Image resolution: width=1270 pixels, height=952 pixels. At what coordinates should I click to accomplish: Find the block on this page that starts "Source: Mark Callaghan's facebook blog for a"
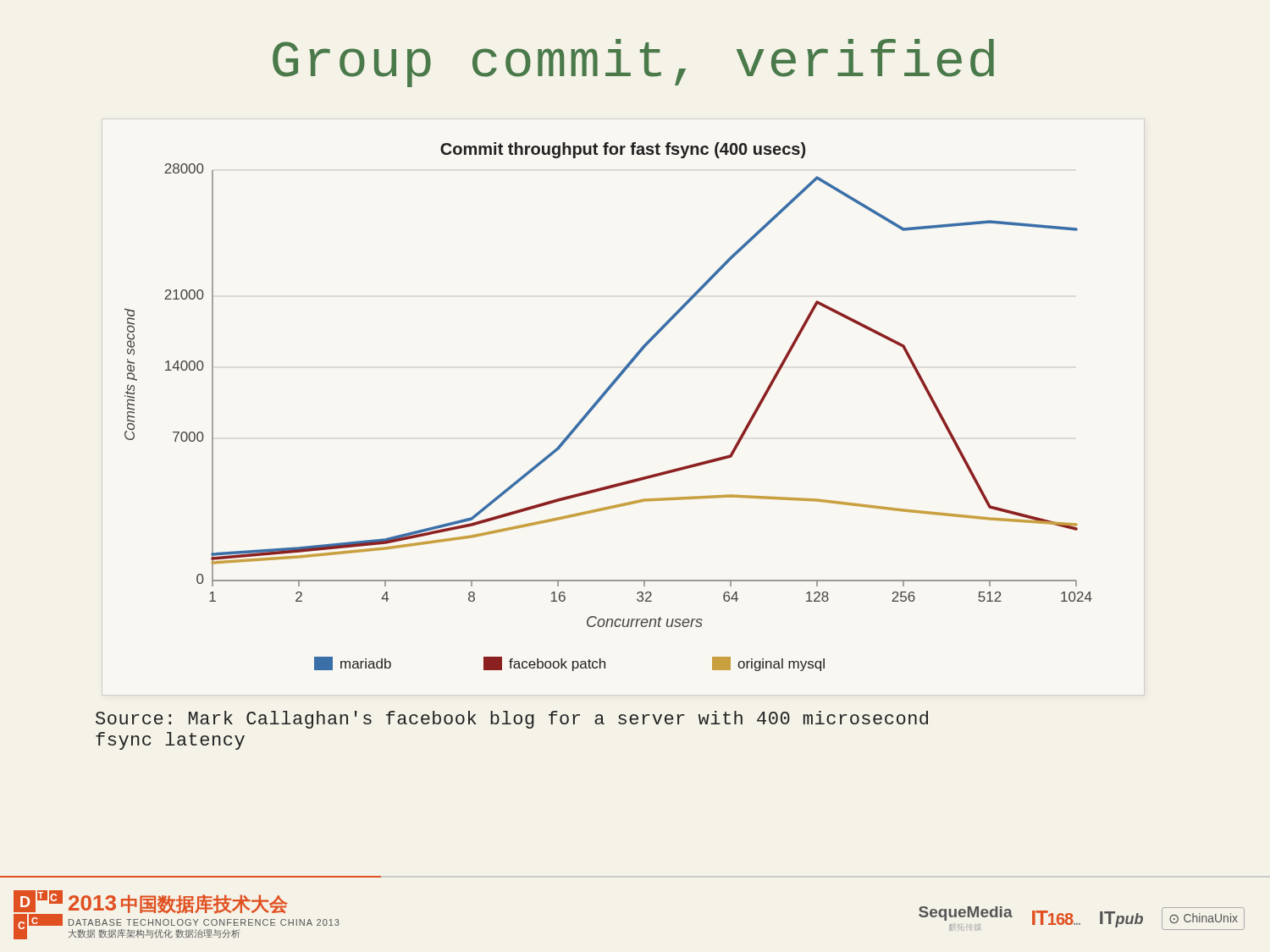[513, 730]
